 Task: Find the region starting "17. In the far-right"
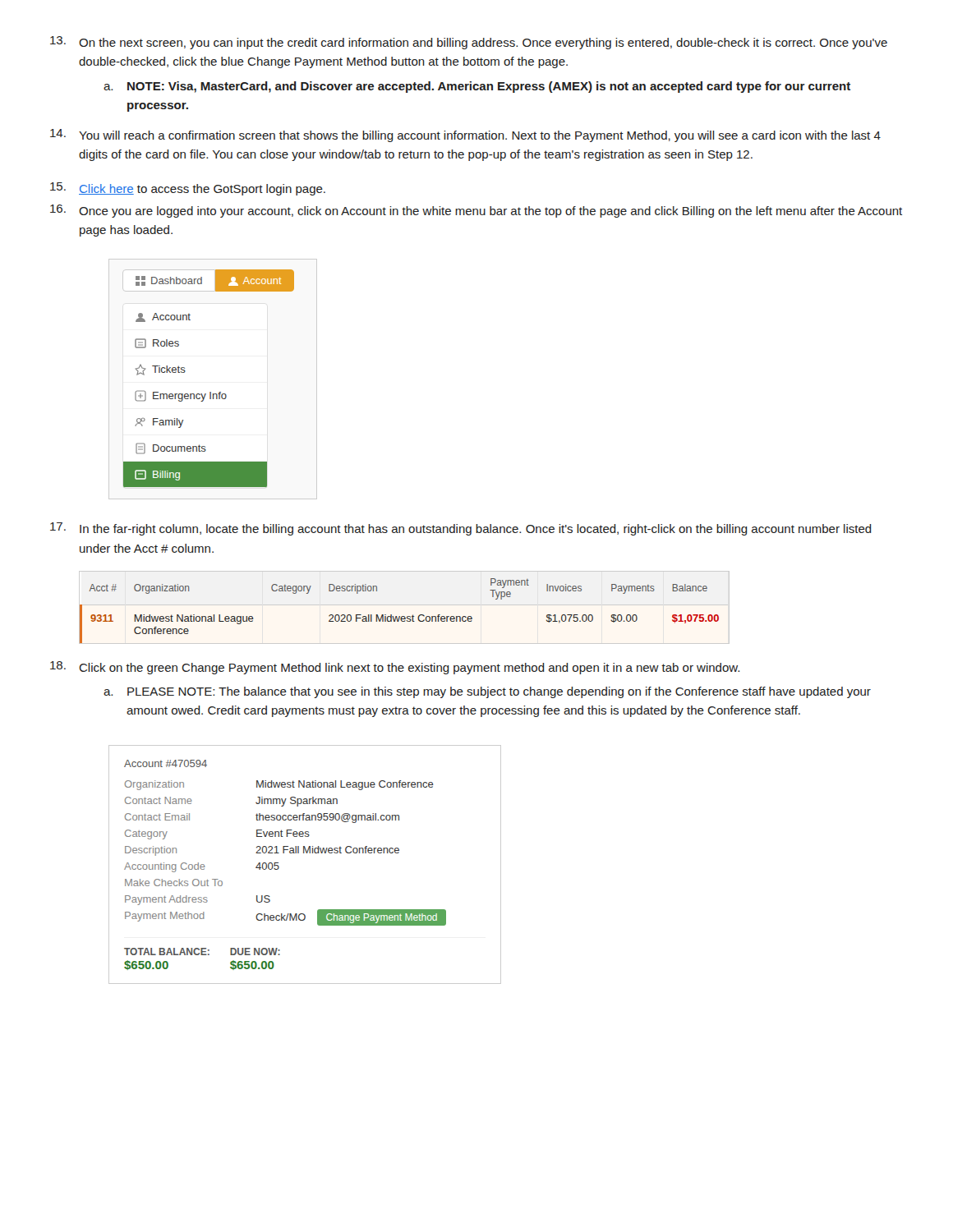pyautogui.click(x=476, y=538)
